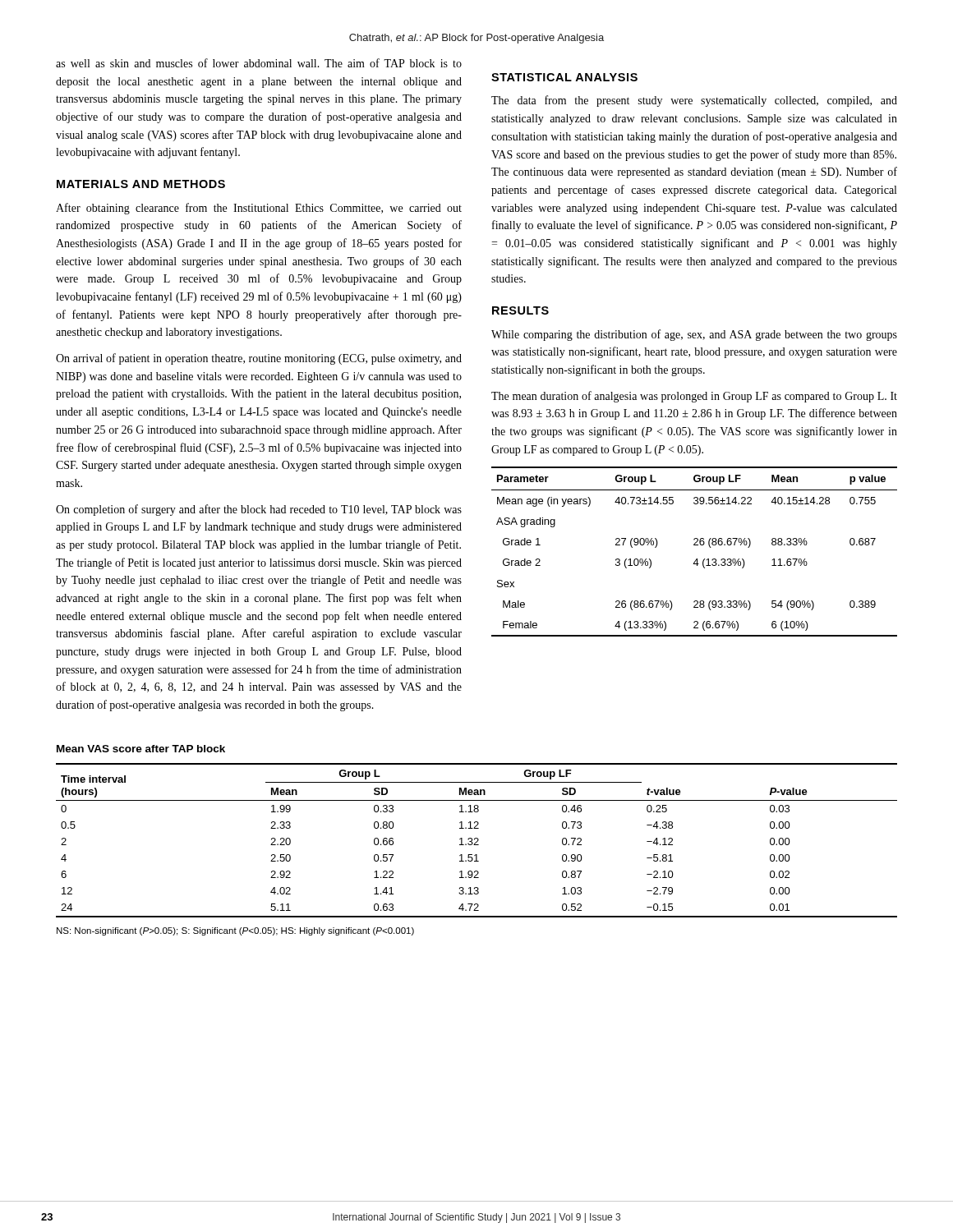Click on the region starting "On completion of"
Image resolution: width=953 pixels, height=1232 pixels.
(259, 608)
